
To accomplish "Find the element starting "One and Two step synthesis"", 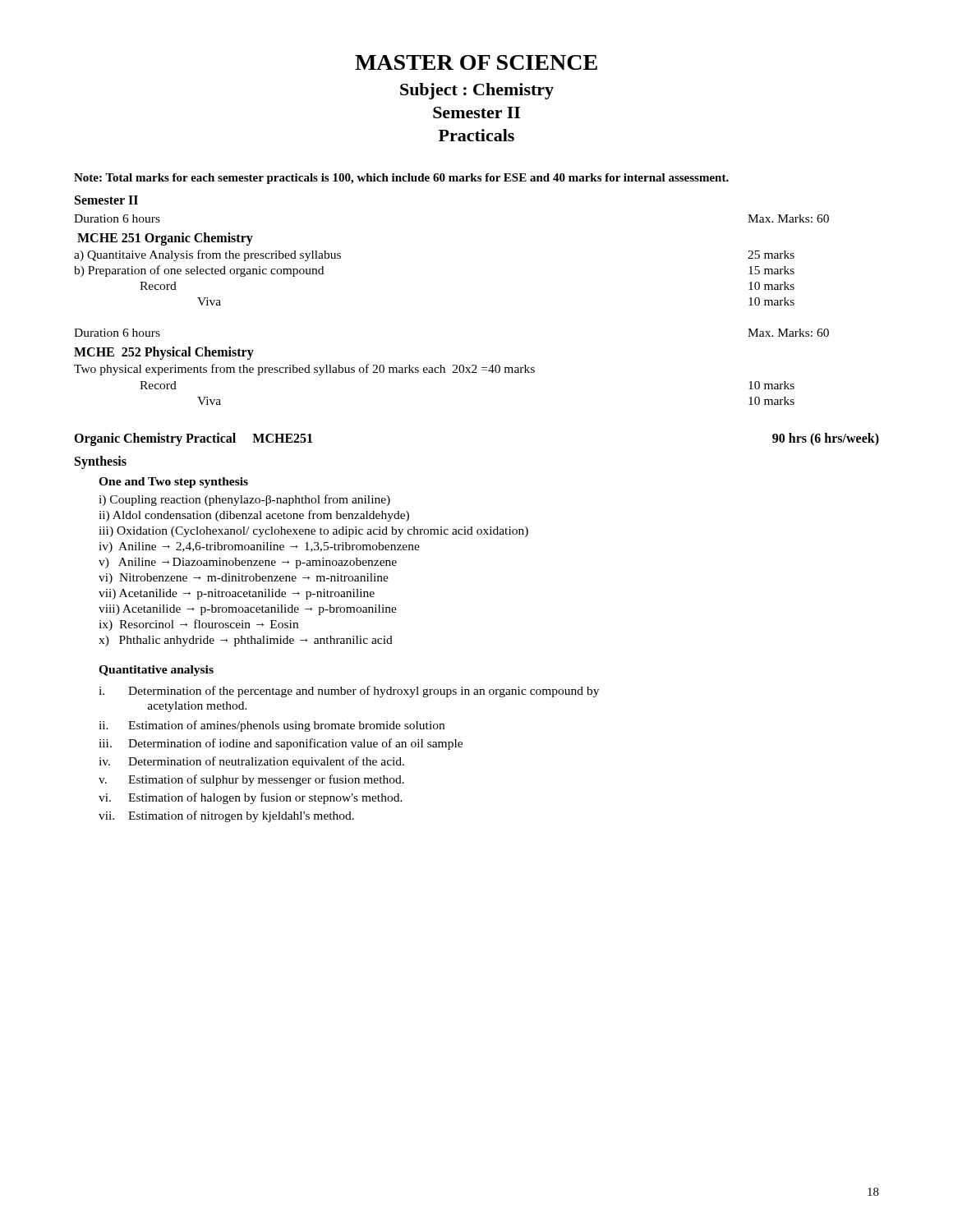I will pos(173,481).
